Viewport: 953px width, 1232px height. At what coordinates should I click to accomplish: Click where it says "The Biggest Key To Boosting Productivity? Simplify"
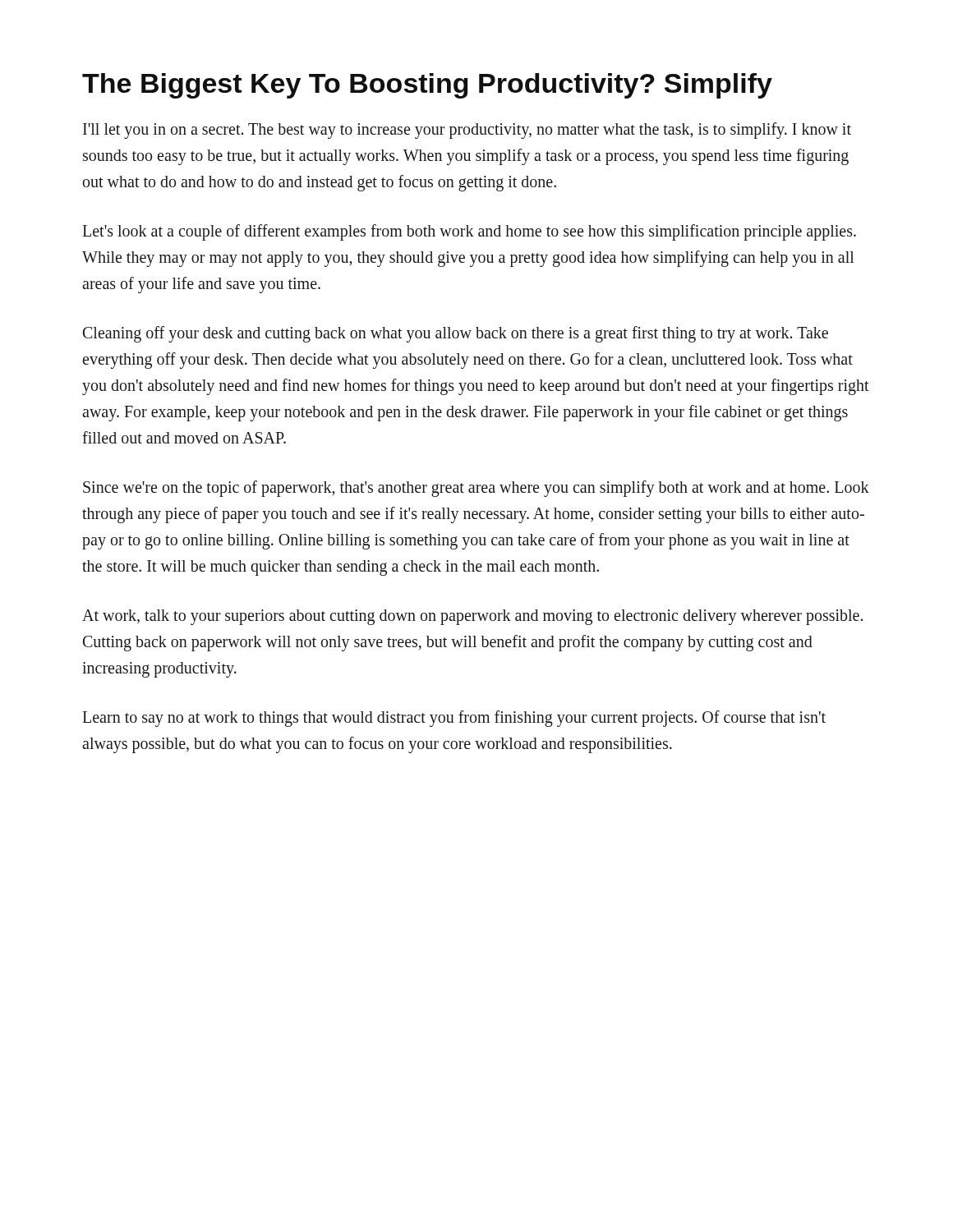(427, 83)
